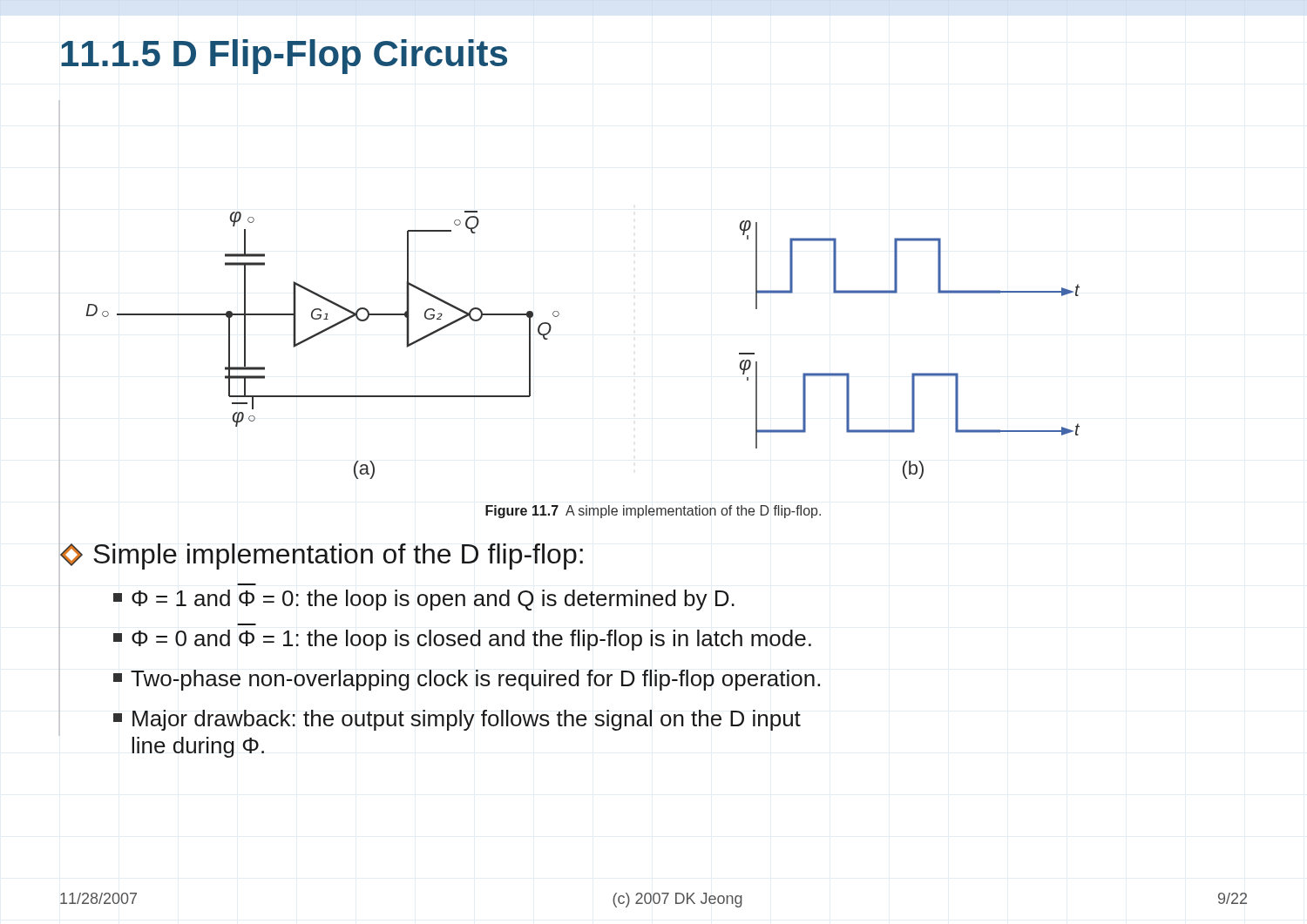Locate the caption
This screenshot has height=924, width=1307.
(653, 511)
